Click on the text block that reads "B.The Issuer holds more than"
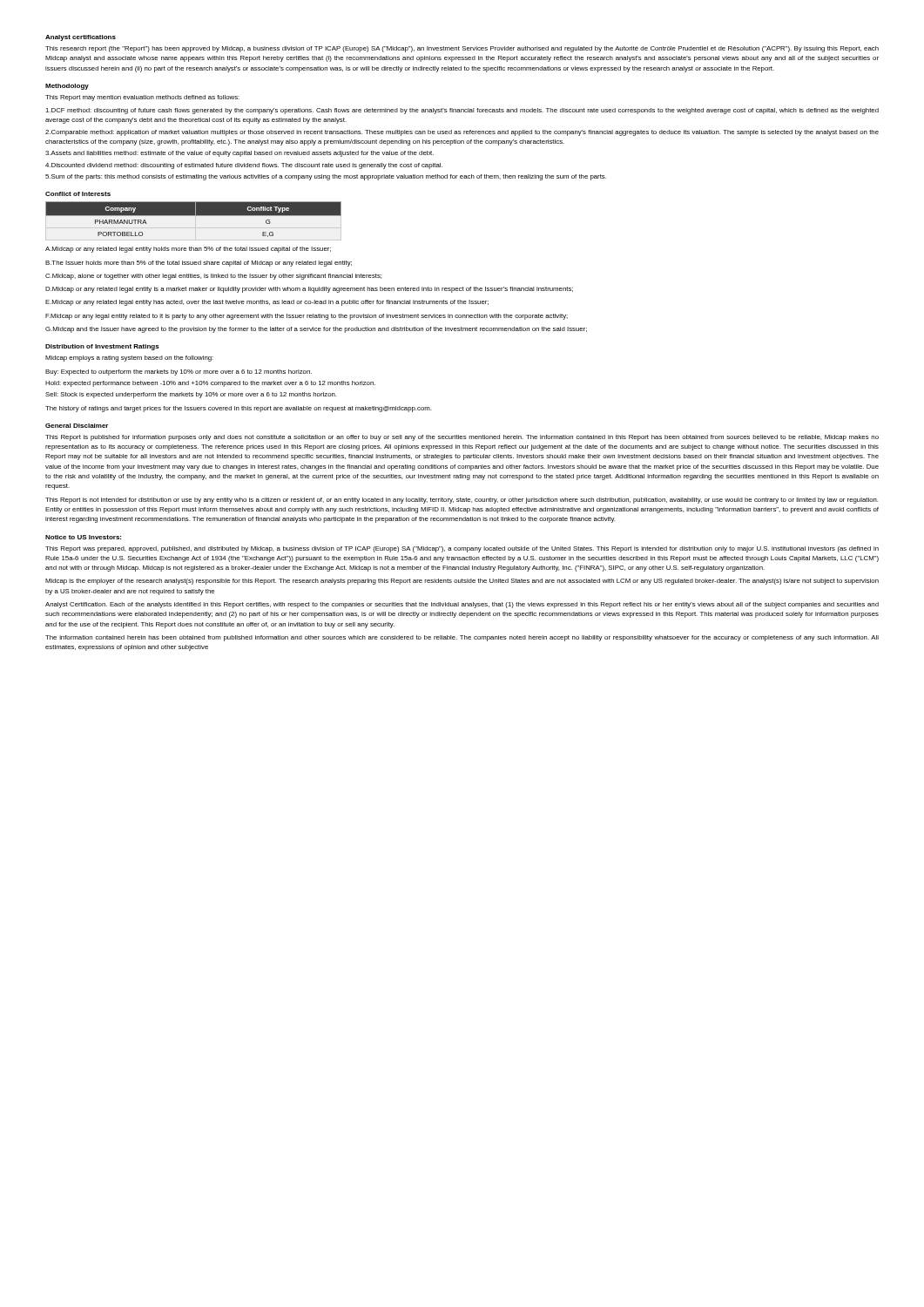 point(199,262)
